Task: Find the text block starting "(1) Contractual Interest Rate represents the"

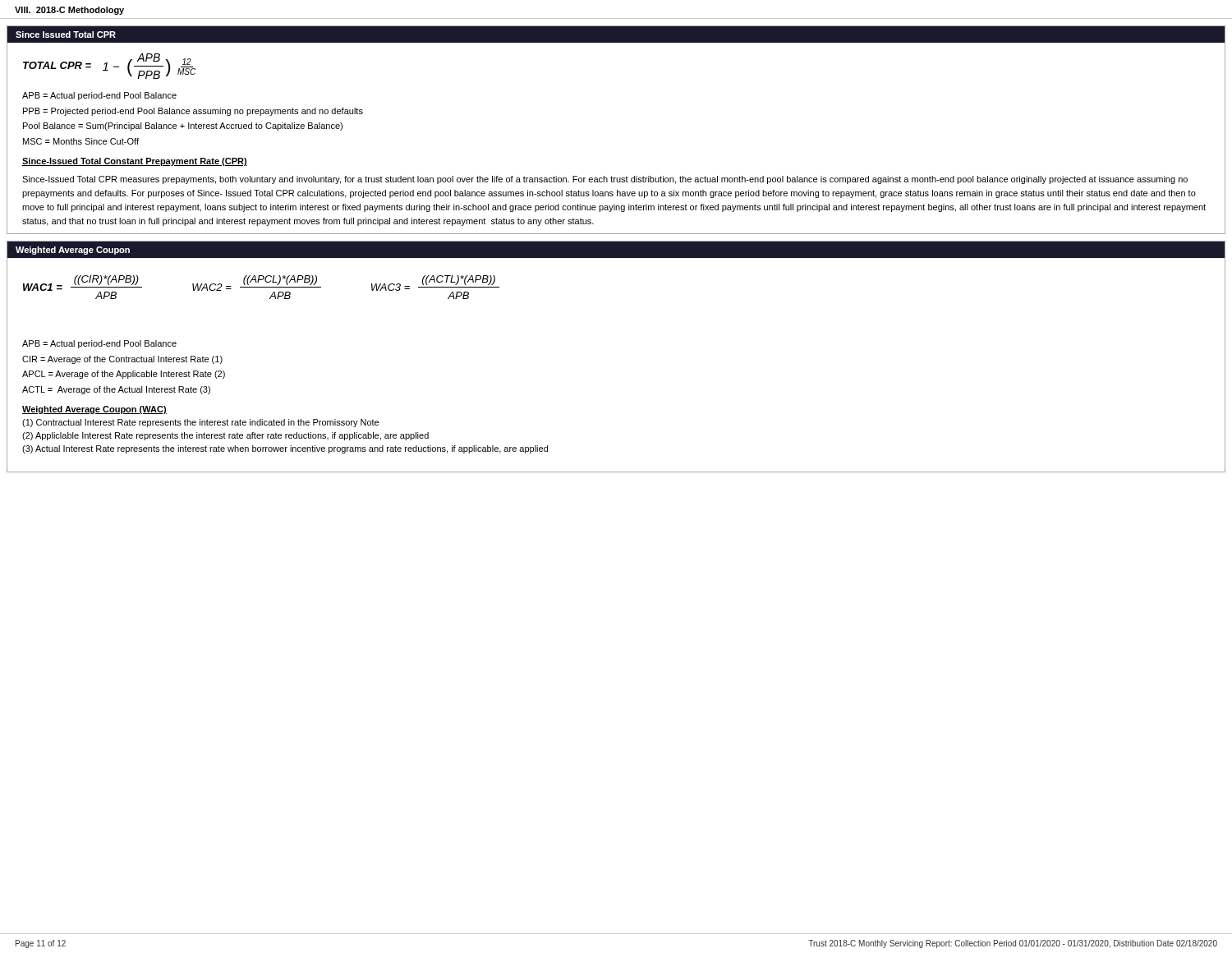Action: tap(201, 422)
